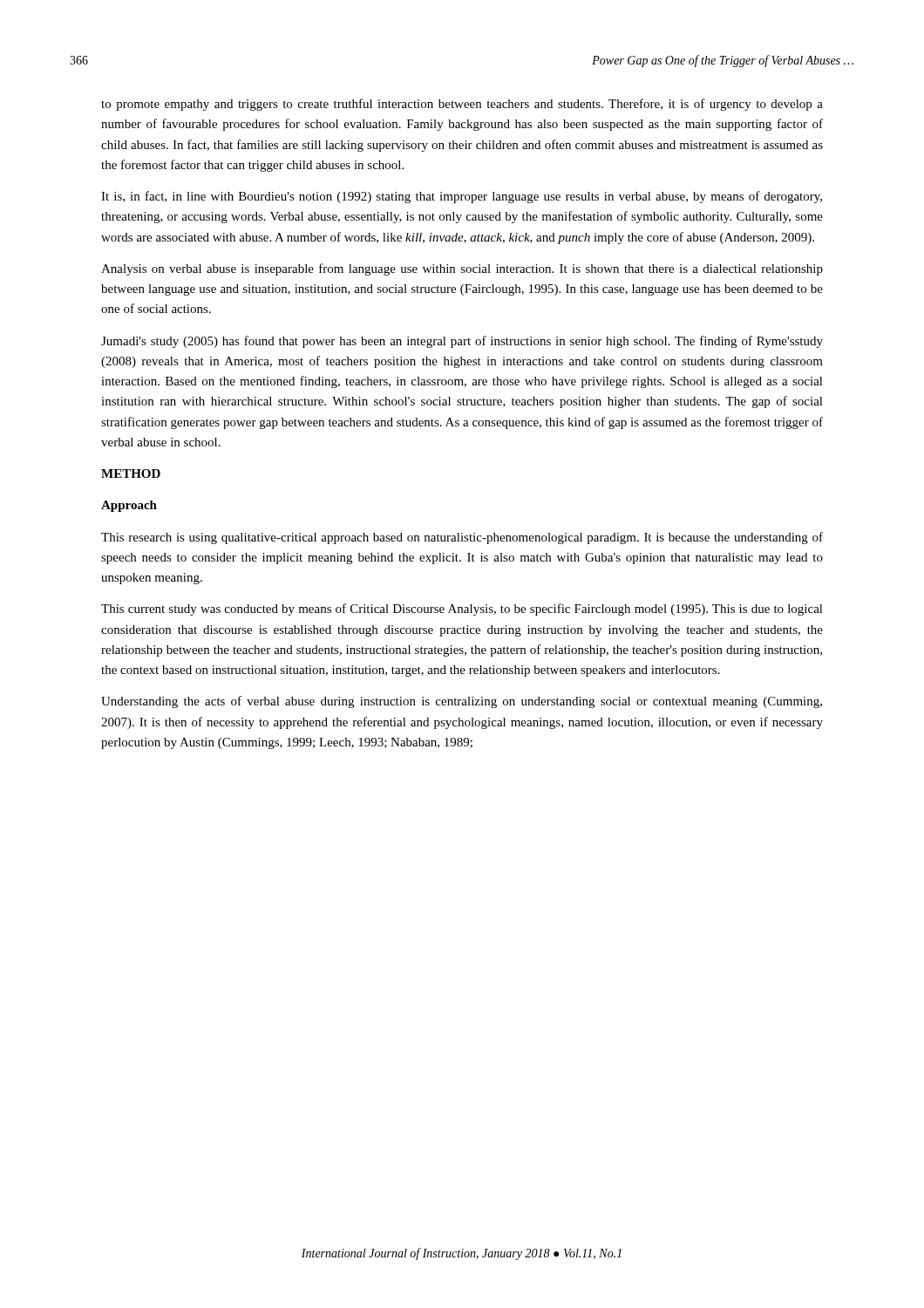The image size is (924, 1308).
Task: Point to the block beginning "Analysis on verbal abuse is"
Action: 462,289
